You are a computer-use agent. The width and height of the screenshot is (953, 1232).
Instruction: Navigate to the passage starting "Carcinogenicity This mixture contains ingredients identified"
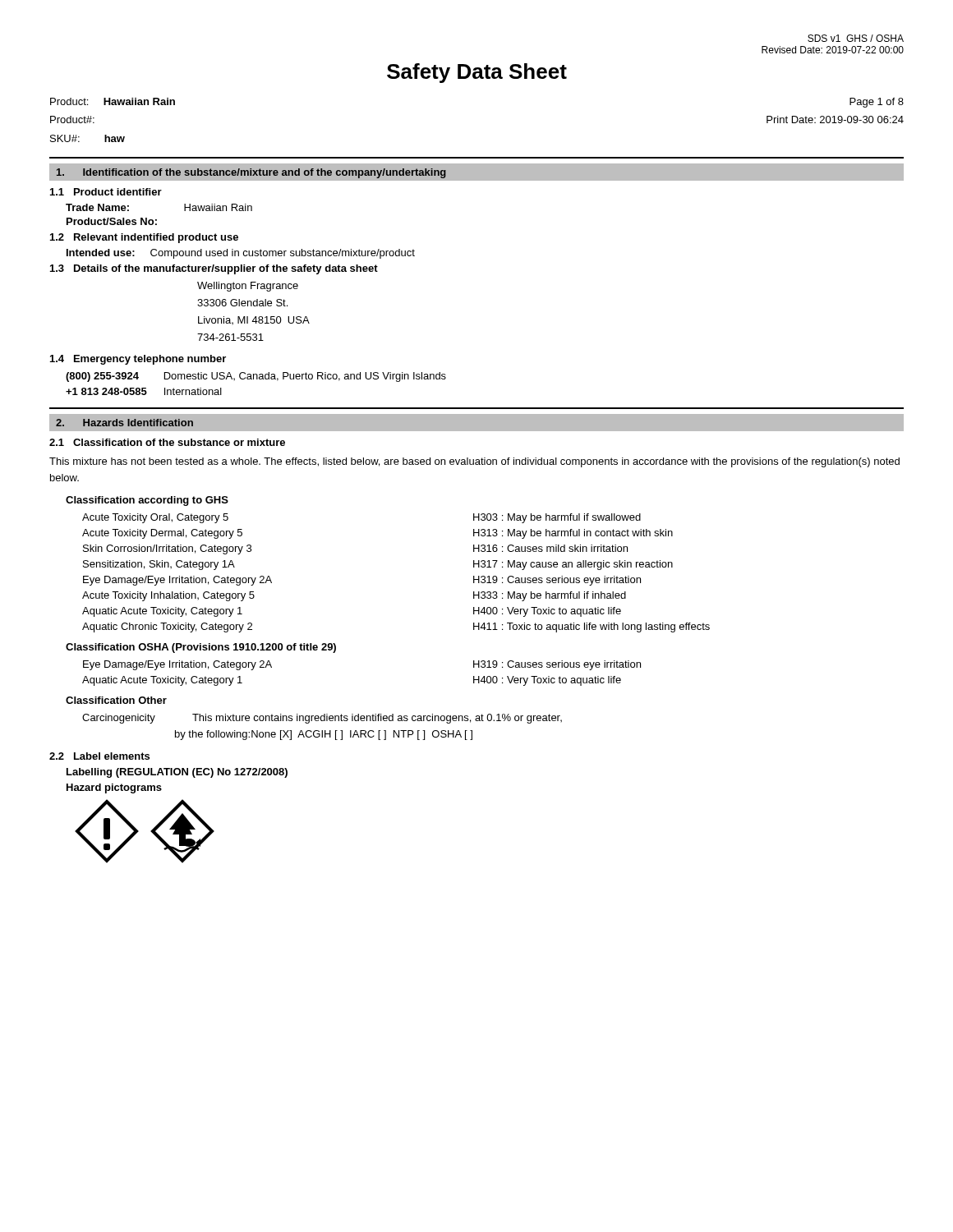[x=322, y=725]
